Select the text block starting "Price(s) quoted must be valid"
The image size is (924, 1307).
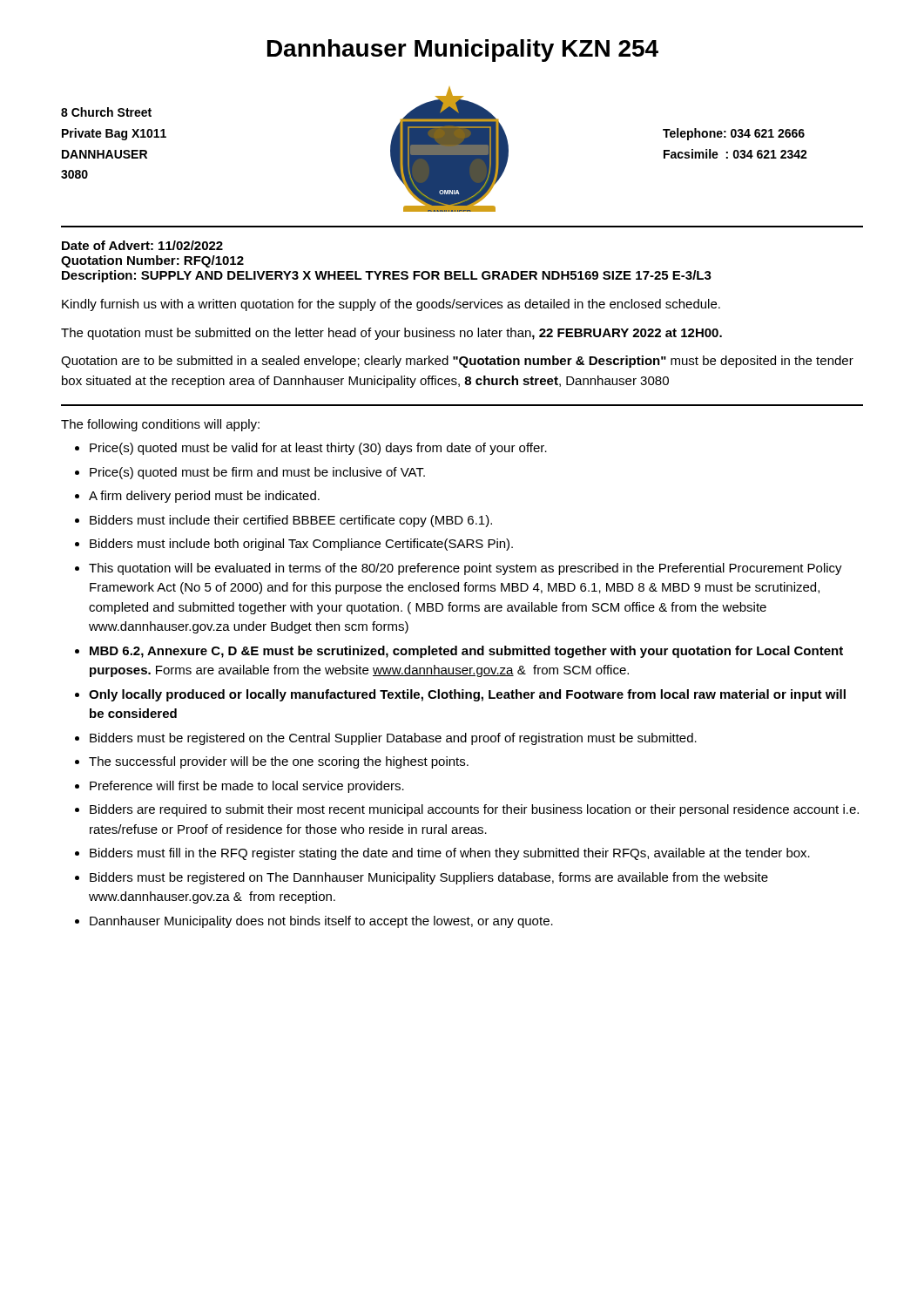click(x=318, y=447)
